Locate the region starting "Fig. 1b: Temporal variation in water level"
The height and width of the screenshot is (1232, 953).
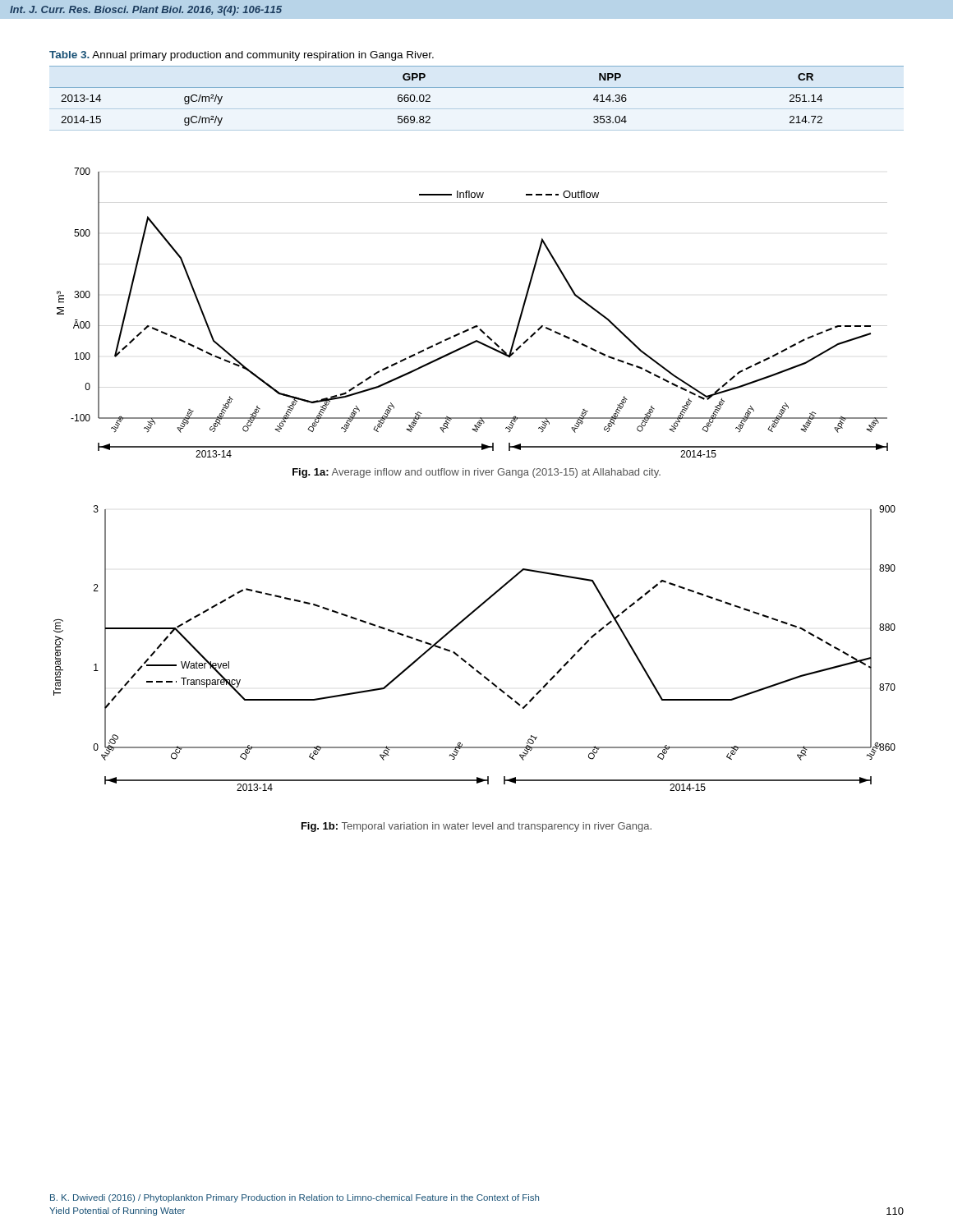[476, 826]
